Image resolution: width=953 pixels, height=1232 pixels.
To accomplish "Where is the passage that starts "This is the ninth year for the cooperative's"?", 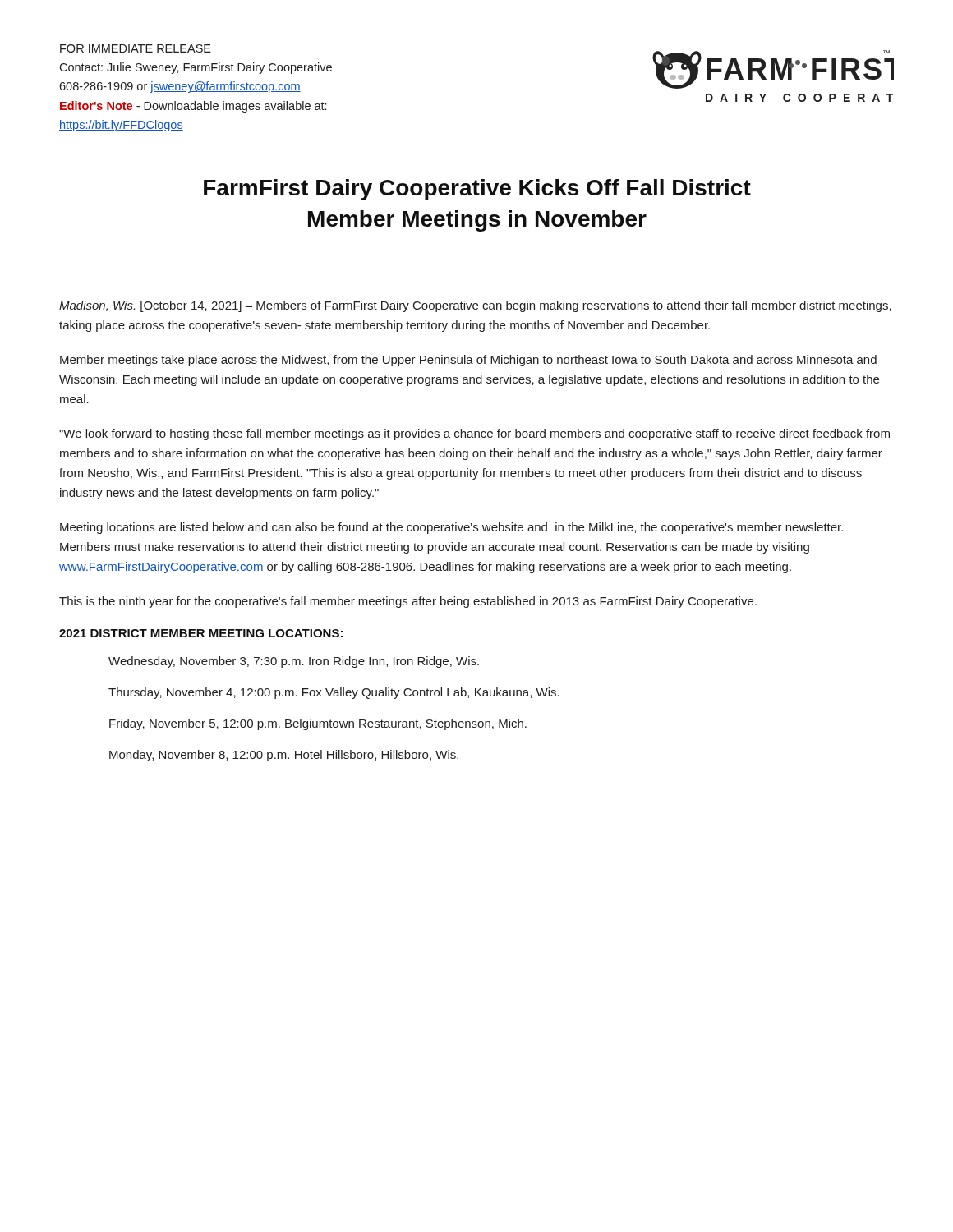I will pyautogui.click(x=408, y=601).
